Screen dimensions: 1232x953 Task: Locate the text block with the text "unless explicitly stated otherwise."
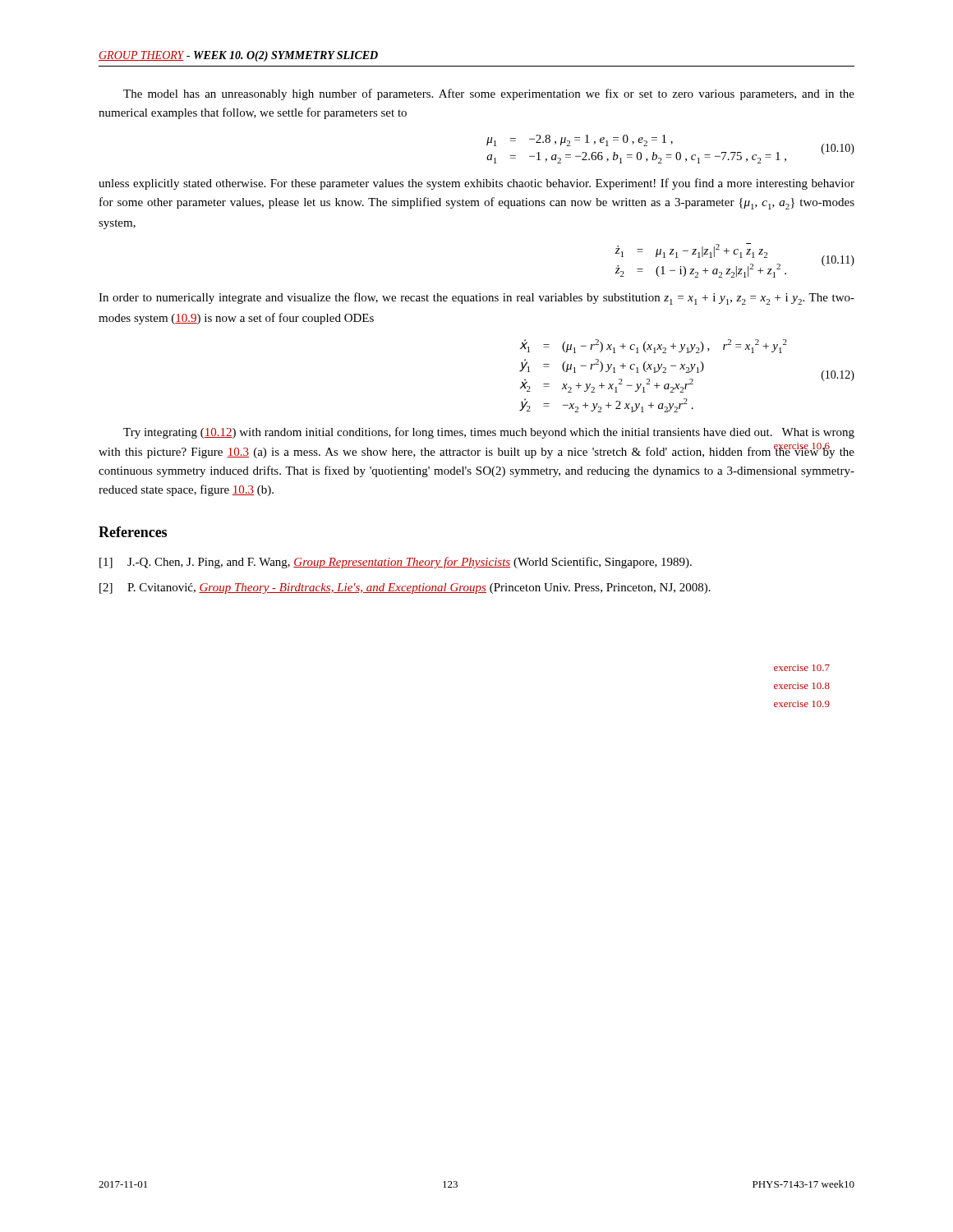click(x=476, y=203)
